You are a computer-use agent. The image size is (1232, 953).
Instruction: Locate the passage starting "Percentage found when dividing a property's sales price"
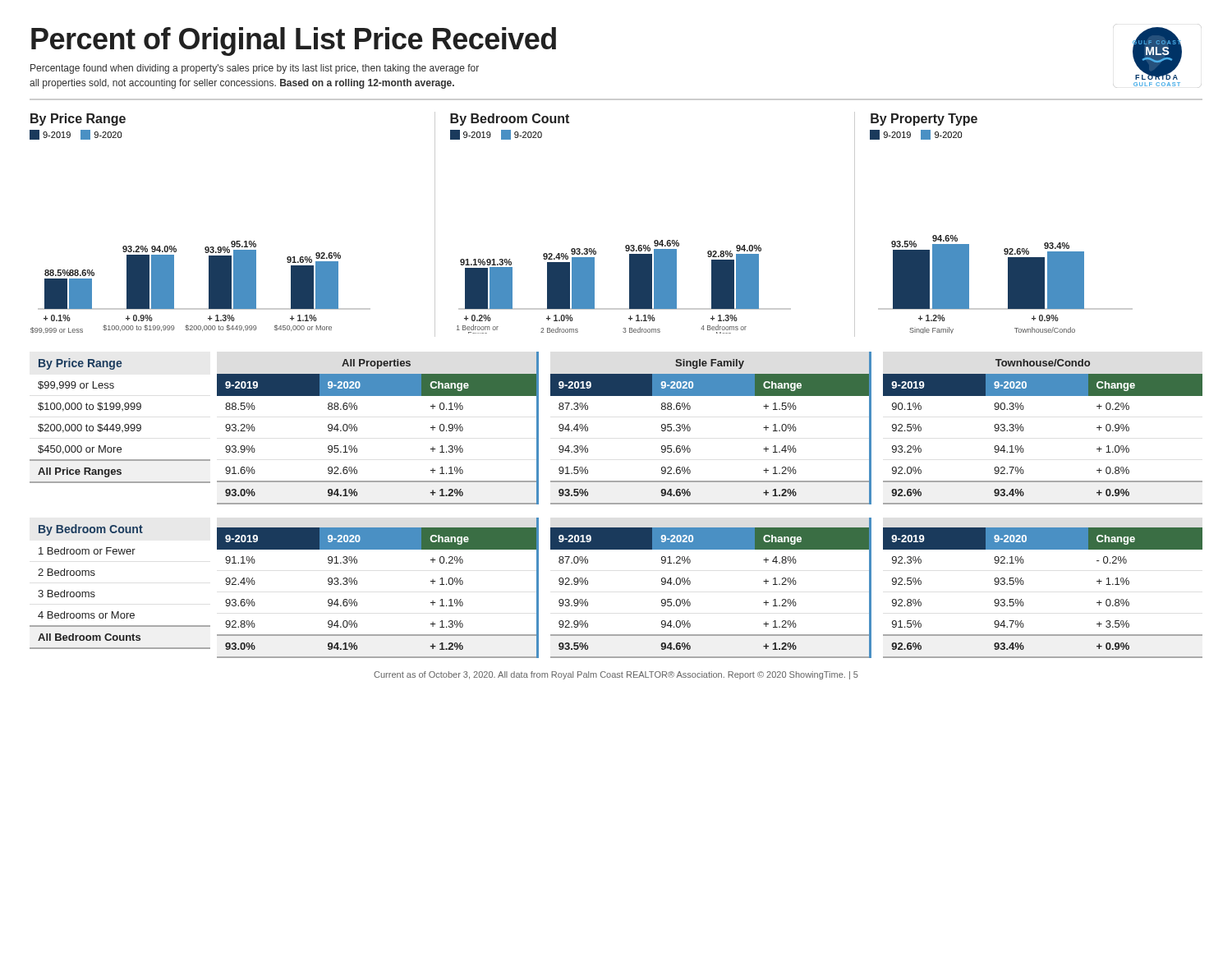coord(254,75)
